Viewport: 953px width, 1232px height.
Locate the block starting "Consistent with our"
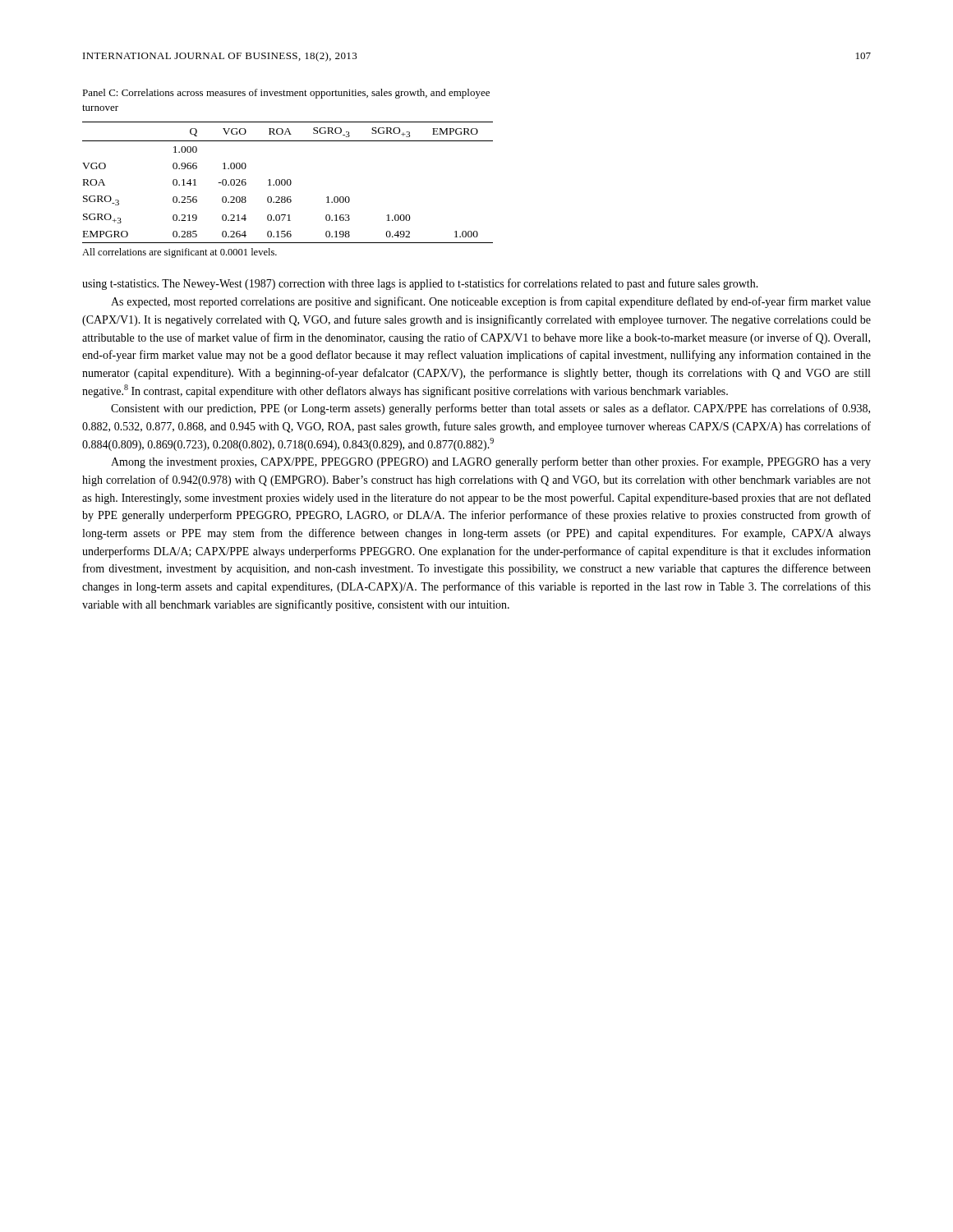point(476,427)
